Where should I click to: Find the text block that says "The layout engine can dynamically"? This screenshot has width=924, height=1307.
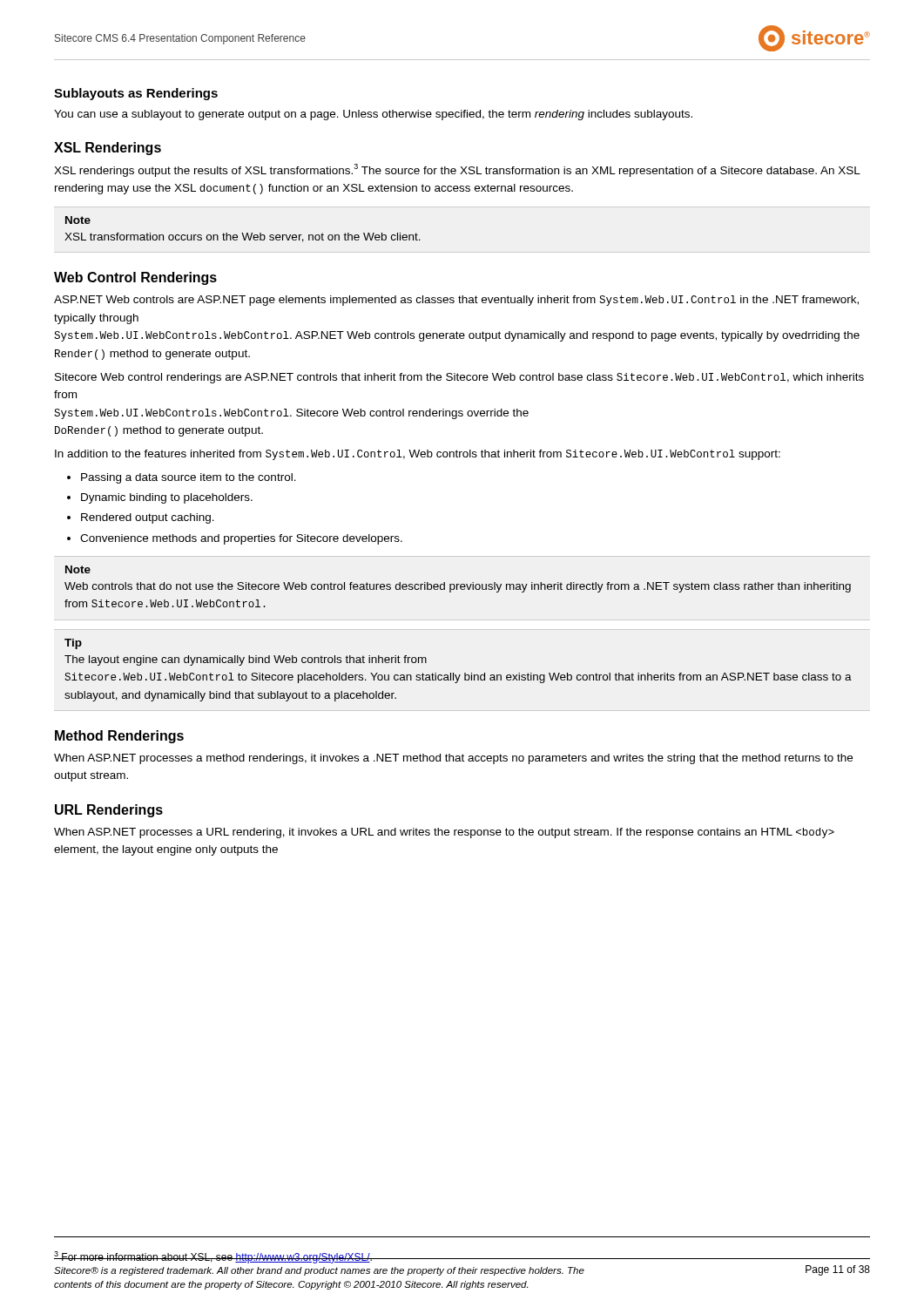pos(458,677)
